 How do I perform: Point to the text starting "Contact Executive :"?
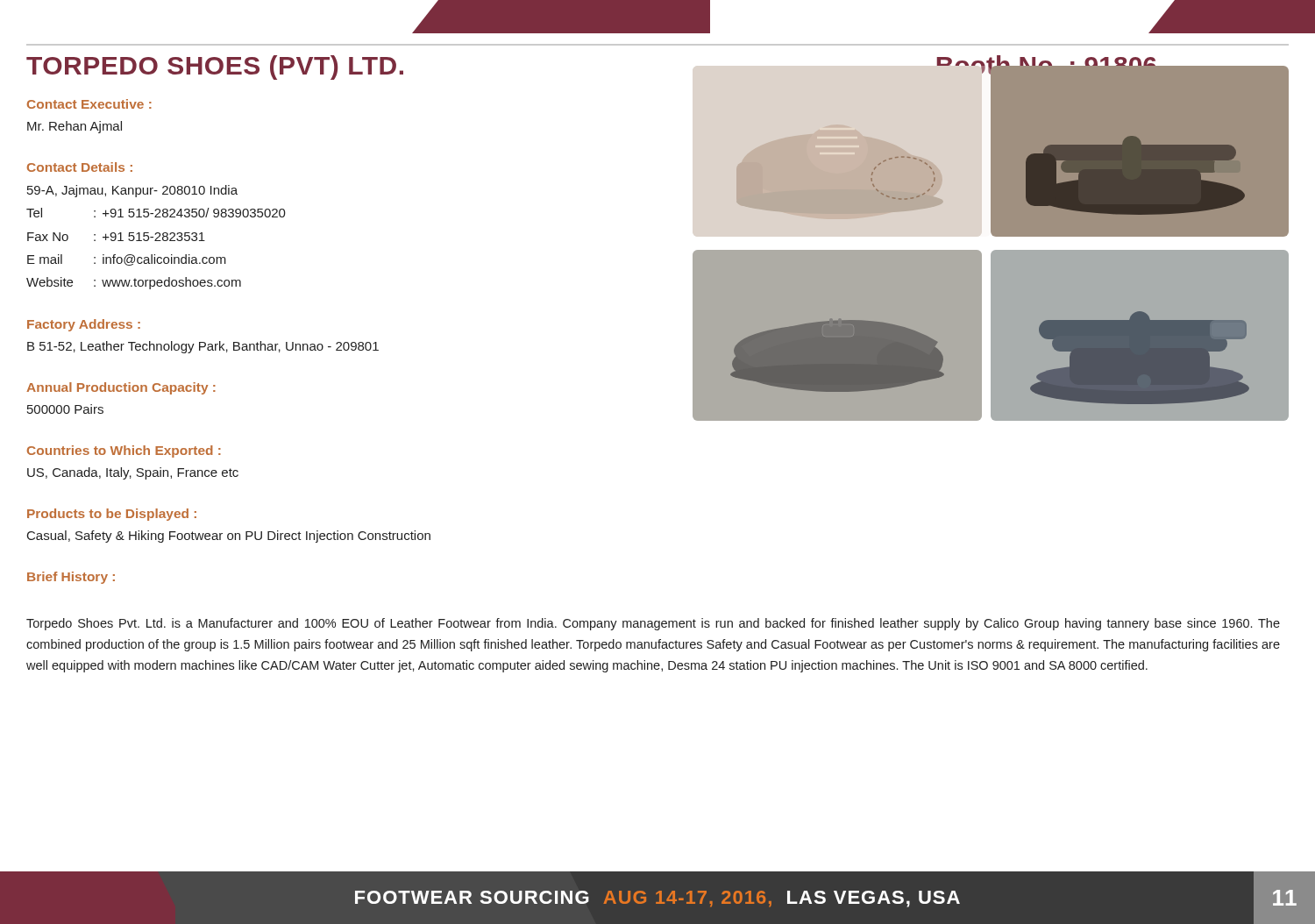[89, 104]
